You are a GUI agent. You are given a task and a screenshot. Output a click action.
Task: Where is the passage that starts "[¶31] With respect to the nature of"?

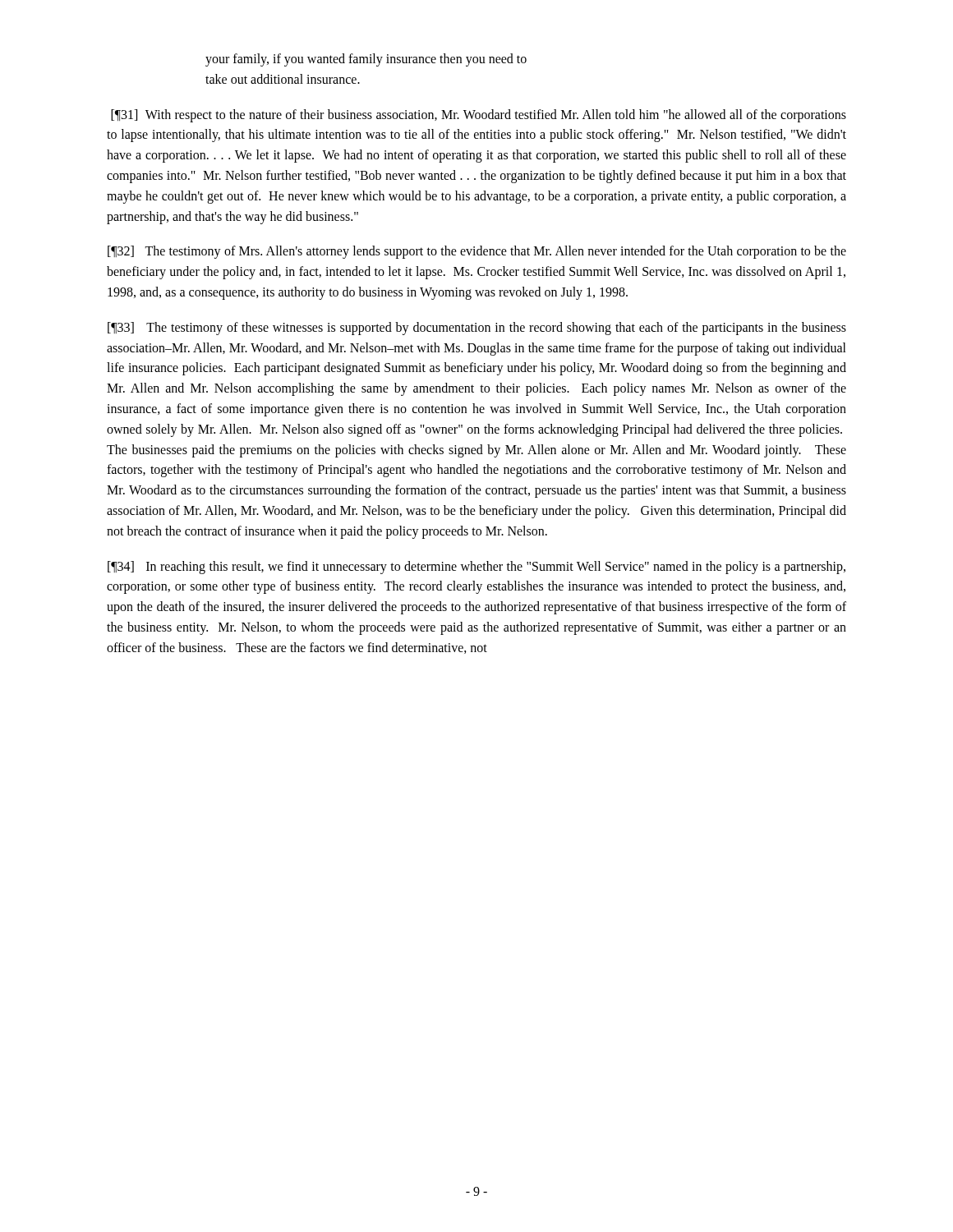tap(476, 165)
